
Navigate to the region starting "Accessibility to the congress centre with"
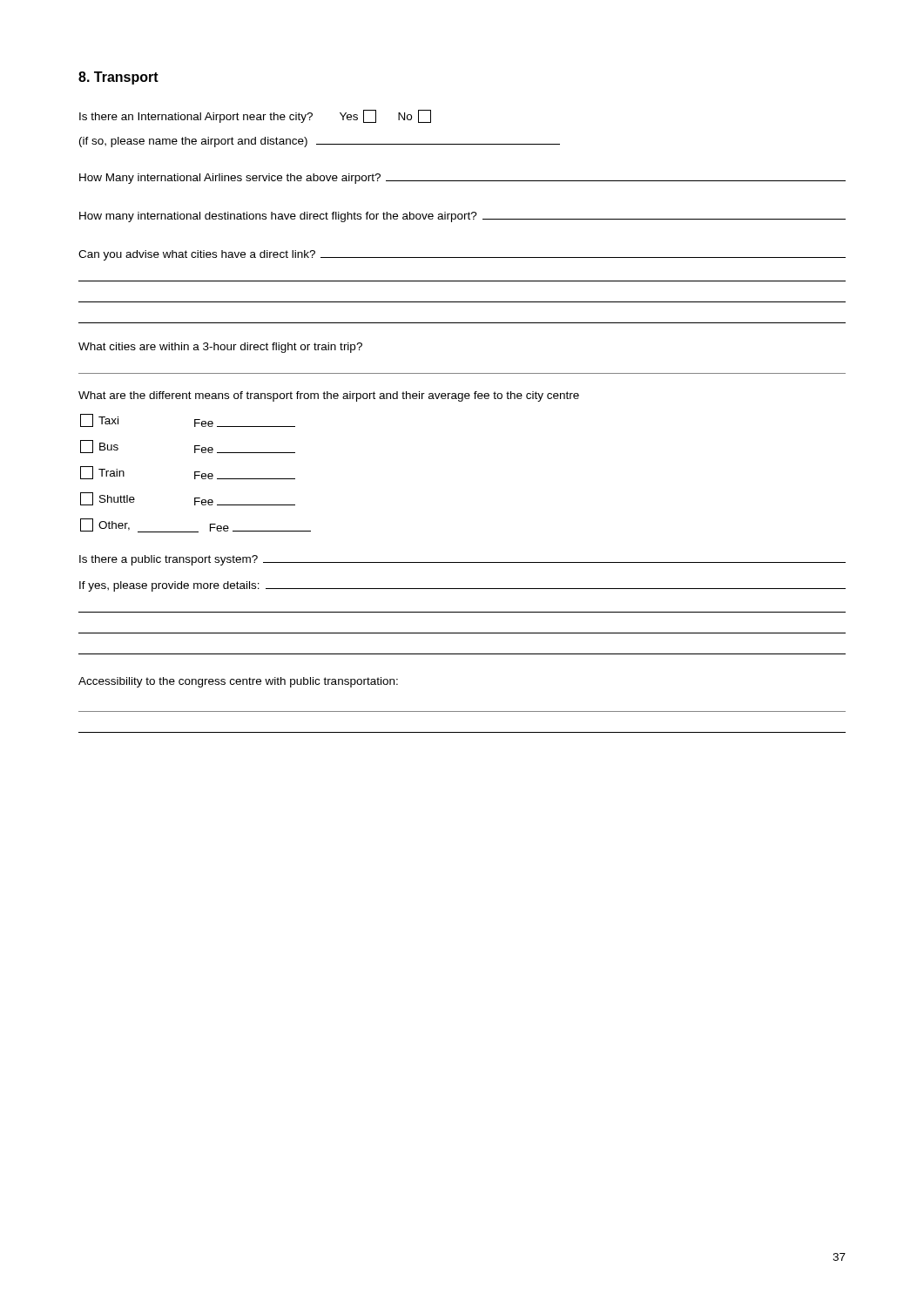pyautogui.click(x=462, y=704)
